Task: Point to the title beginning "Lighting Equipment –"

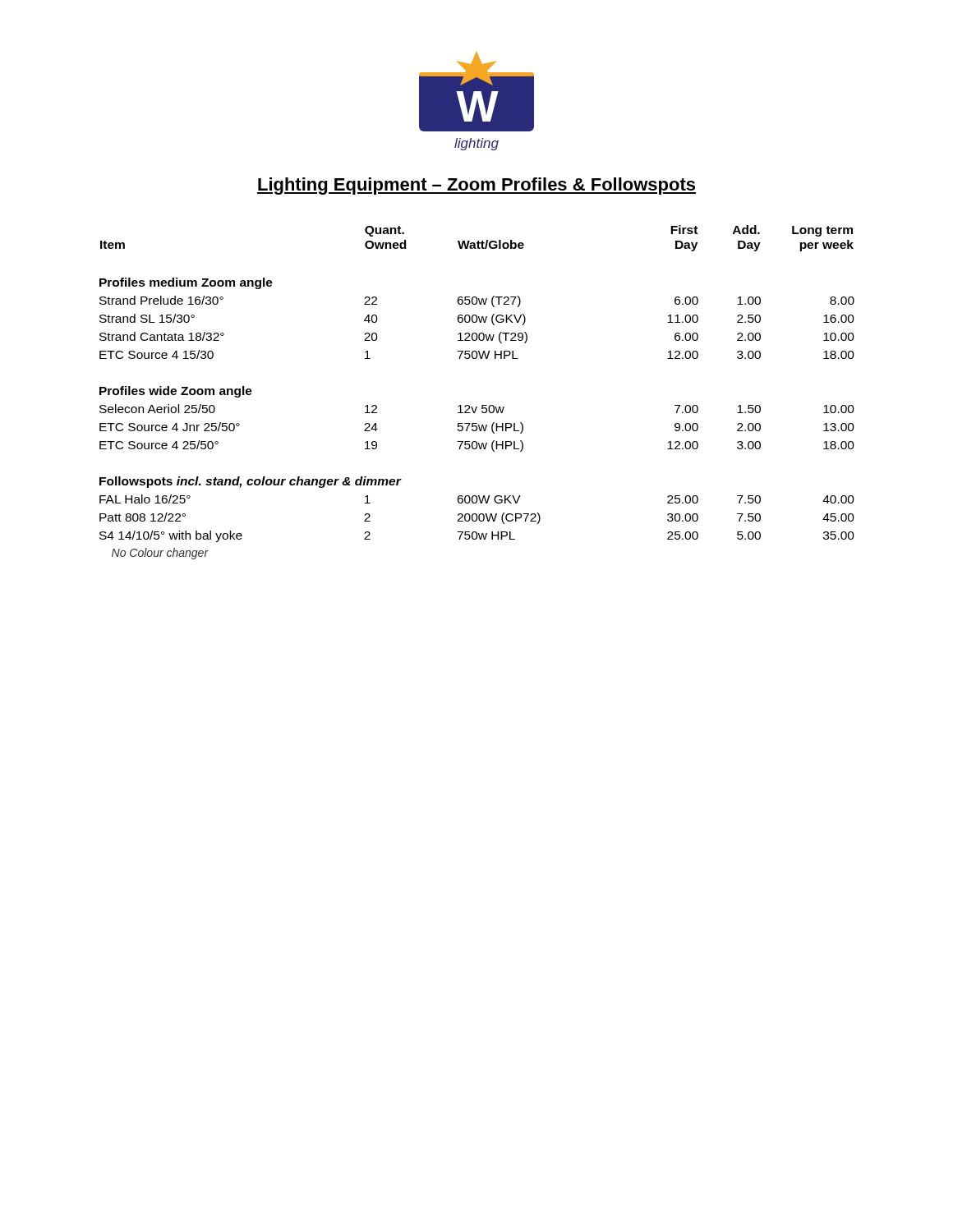Action: click(x=476, y=184)
